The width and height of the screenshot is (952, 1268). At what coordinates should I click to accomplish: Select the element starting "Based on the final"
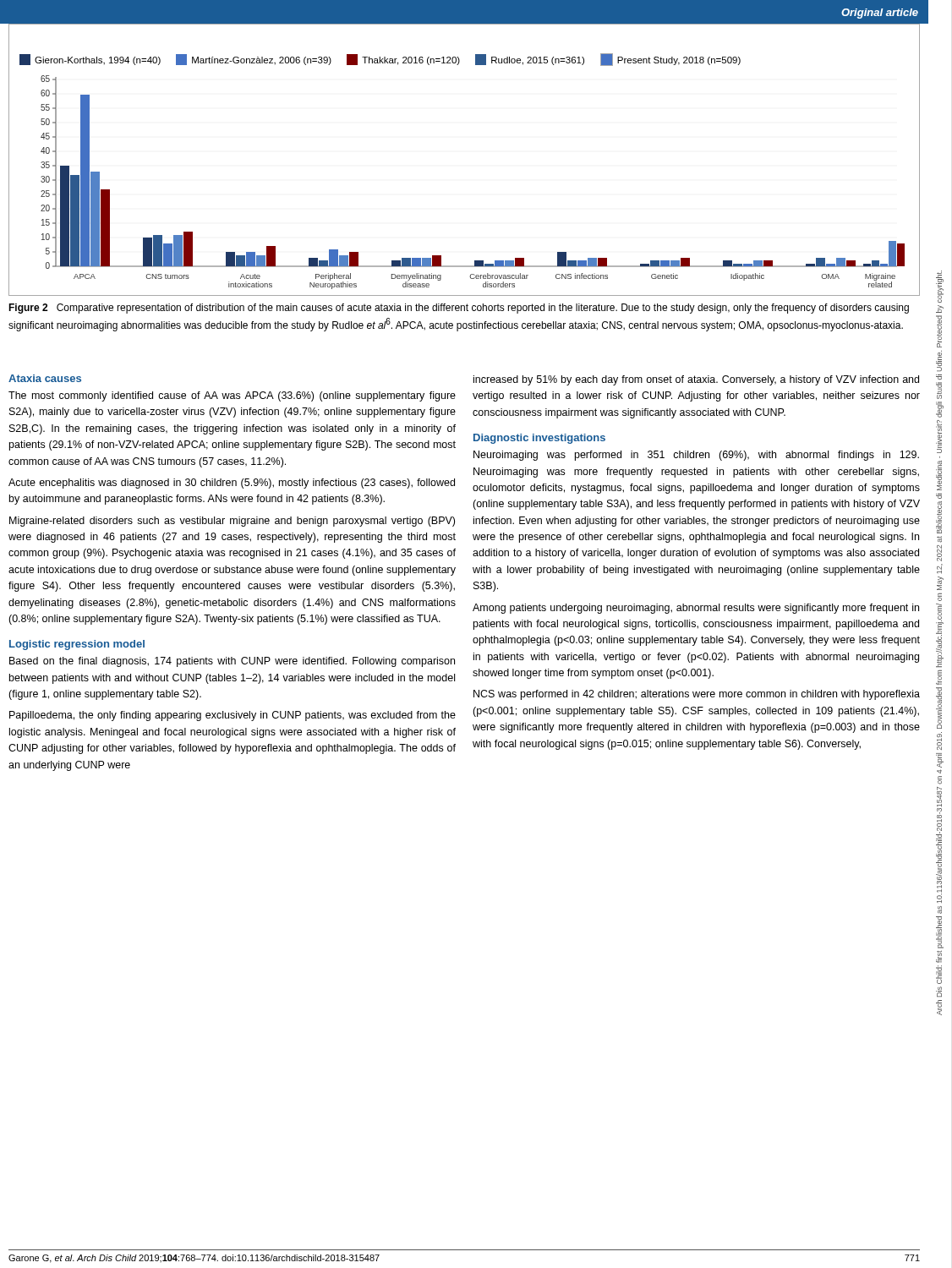pyautogui.click(x=232, y=678)
